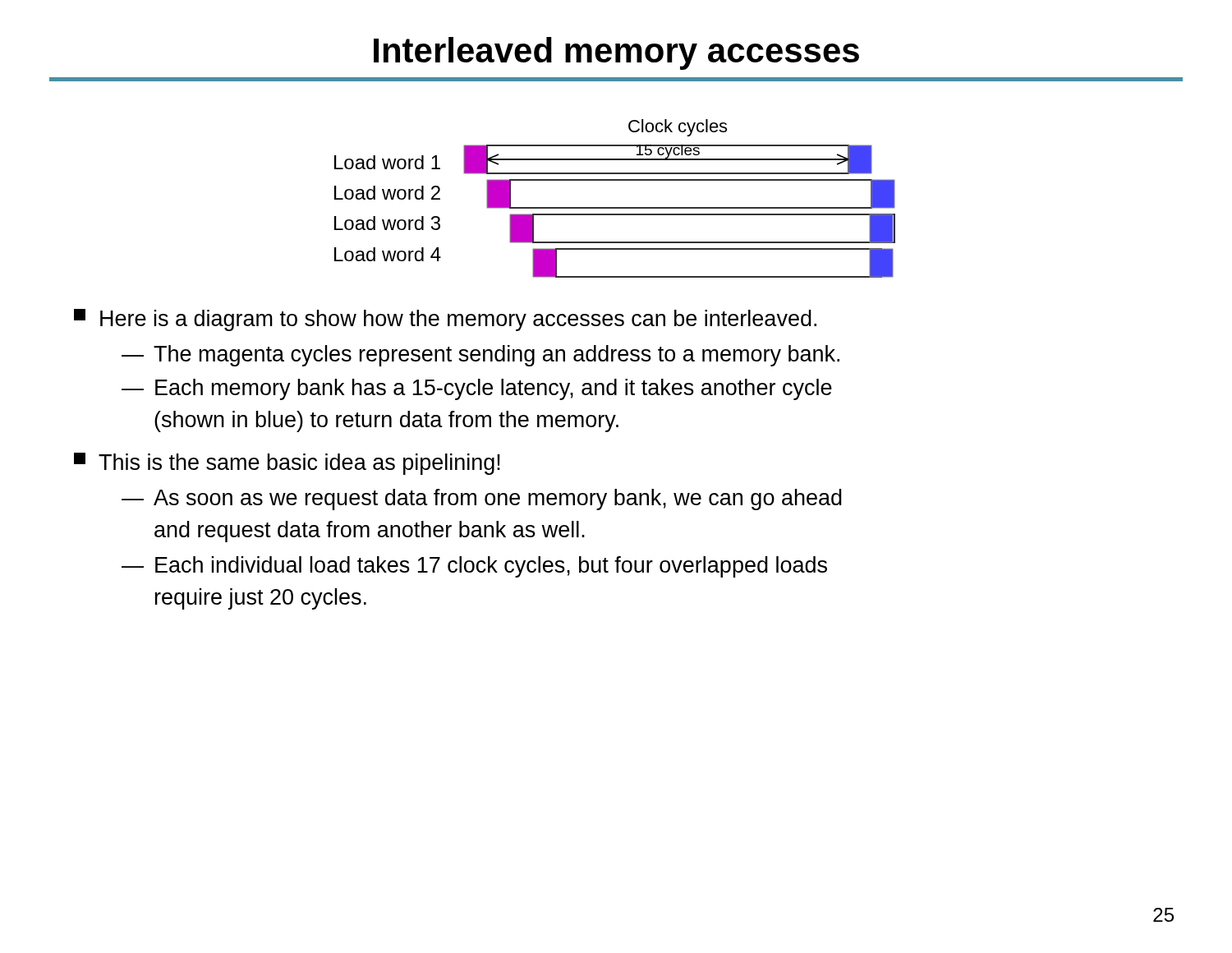1232x953 pixels.
Task: Locate the block of text that opens with "This is the same basic"
Action: (458, 531)
